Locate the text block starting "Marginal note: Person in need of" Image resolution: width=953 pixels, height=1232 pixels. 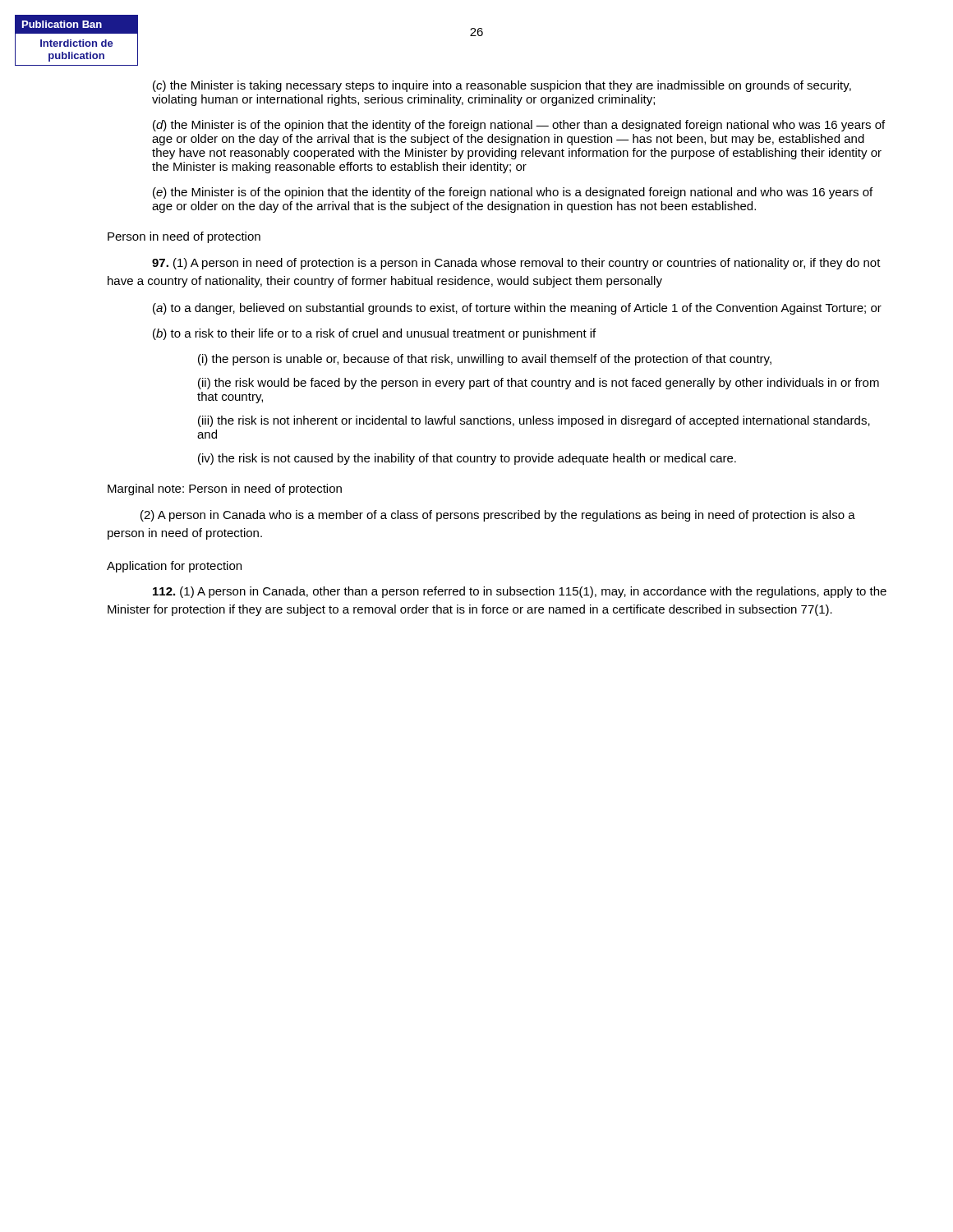pos(225,488)
